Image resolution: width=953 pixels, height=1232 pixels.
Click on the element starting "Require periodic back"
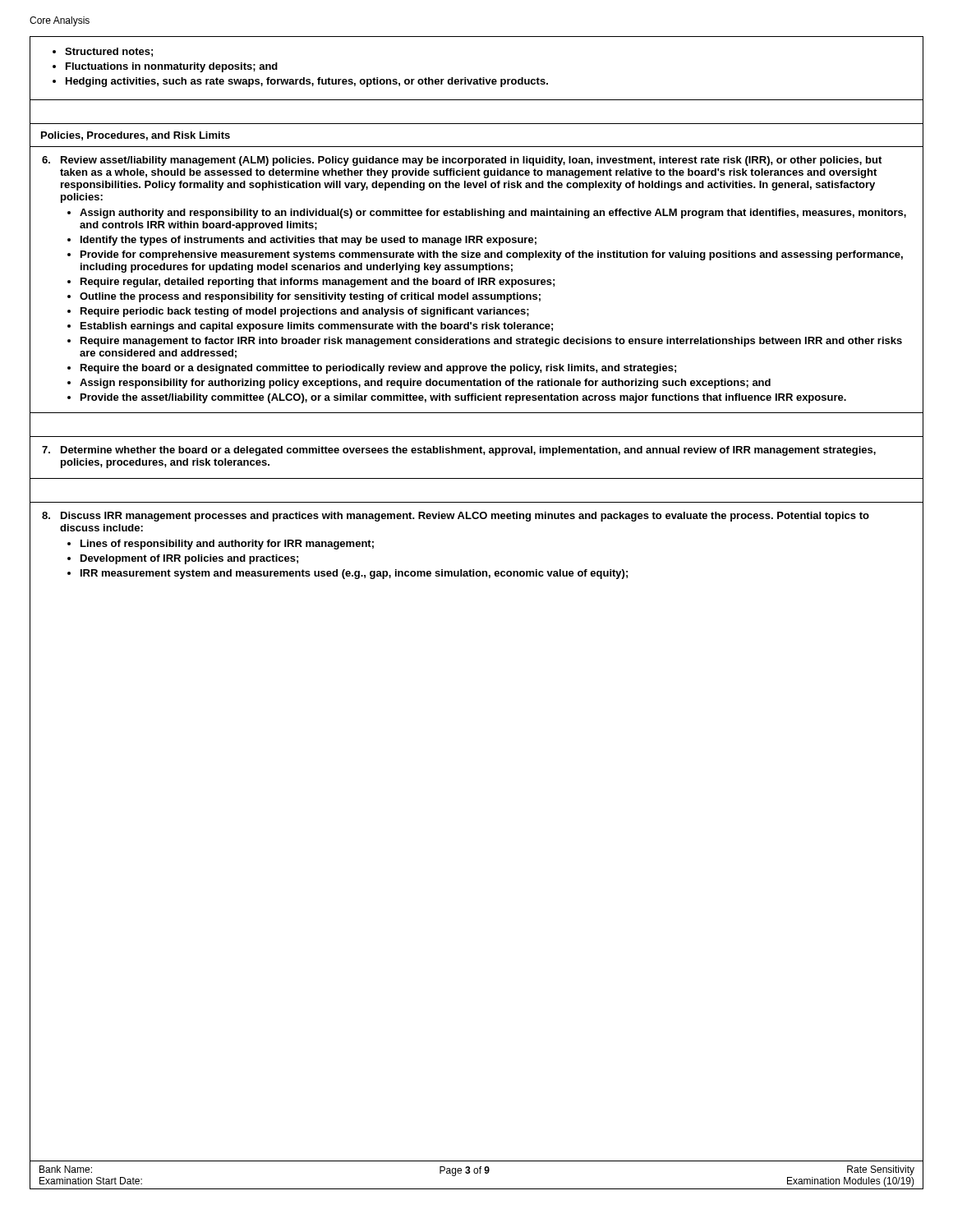tap(305, 311)
